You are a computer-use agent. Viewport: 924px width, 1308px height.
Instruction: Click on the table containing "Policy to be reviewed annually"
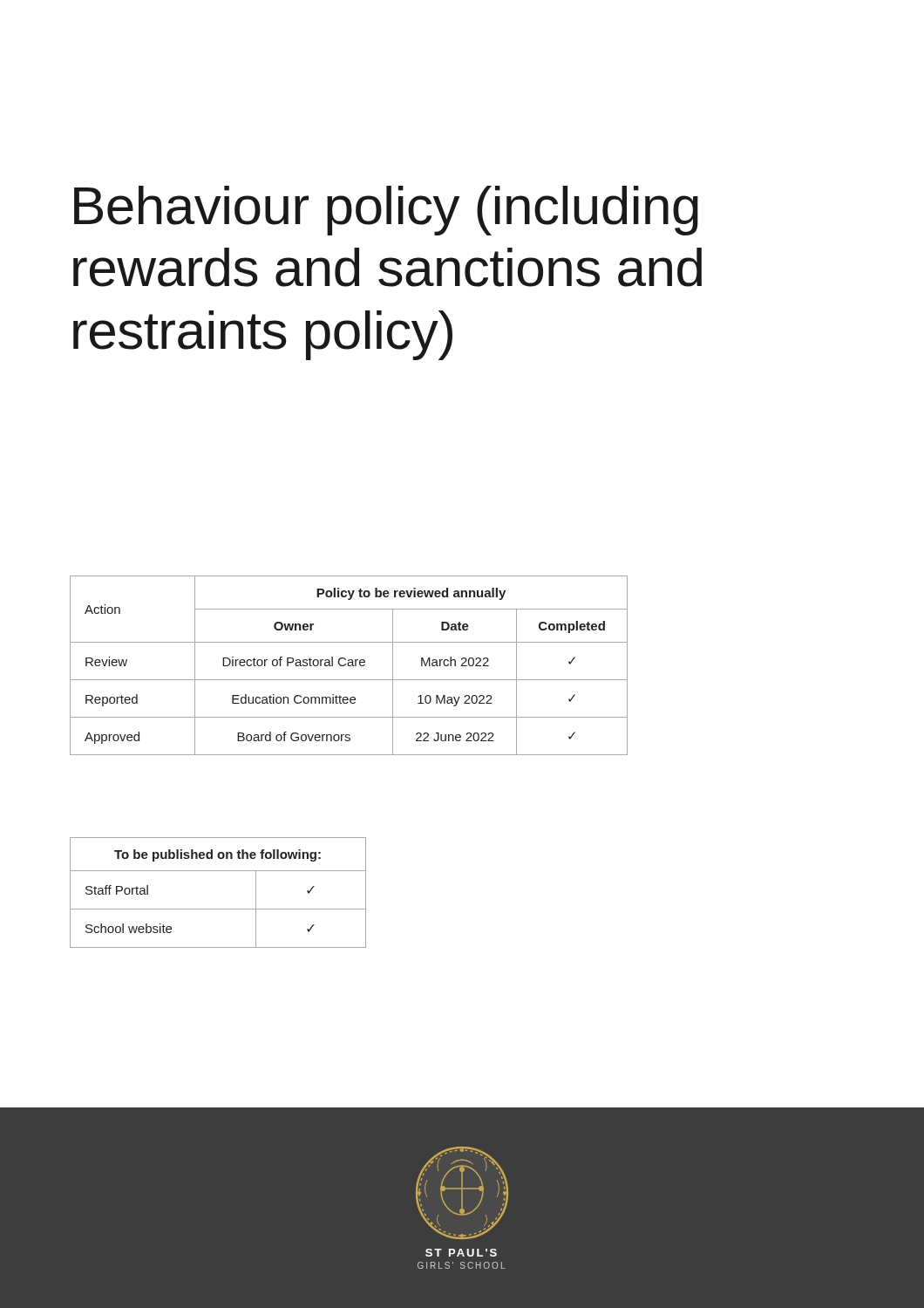[349, 665]
